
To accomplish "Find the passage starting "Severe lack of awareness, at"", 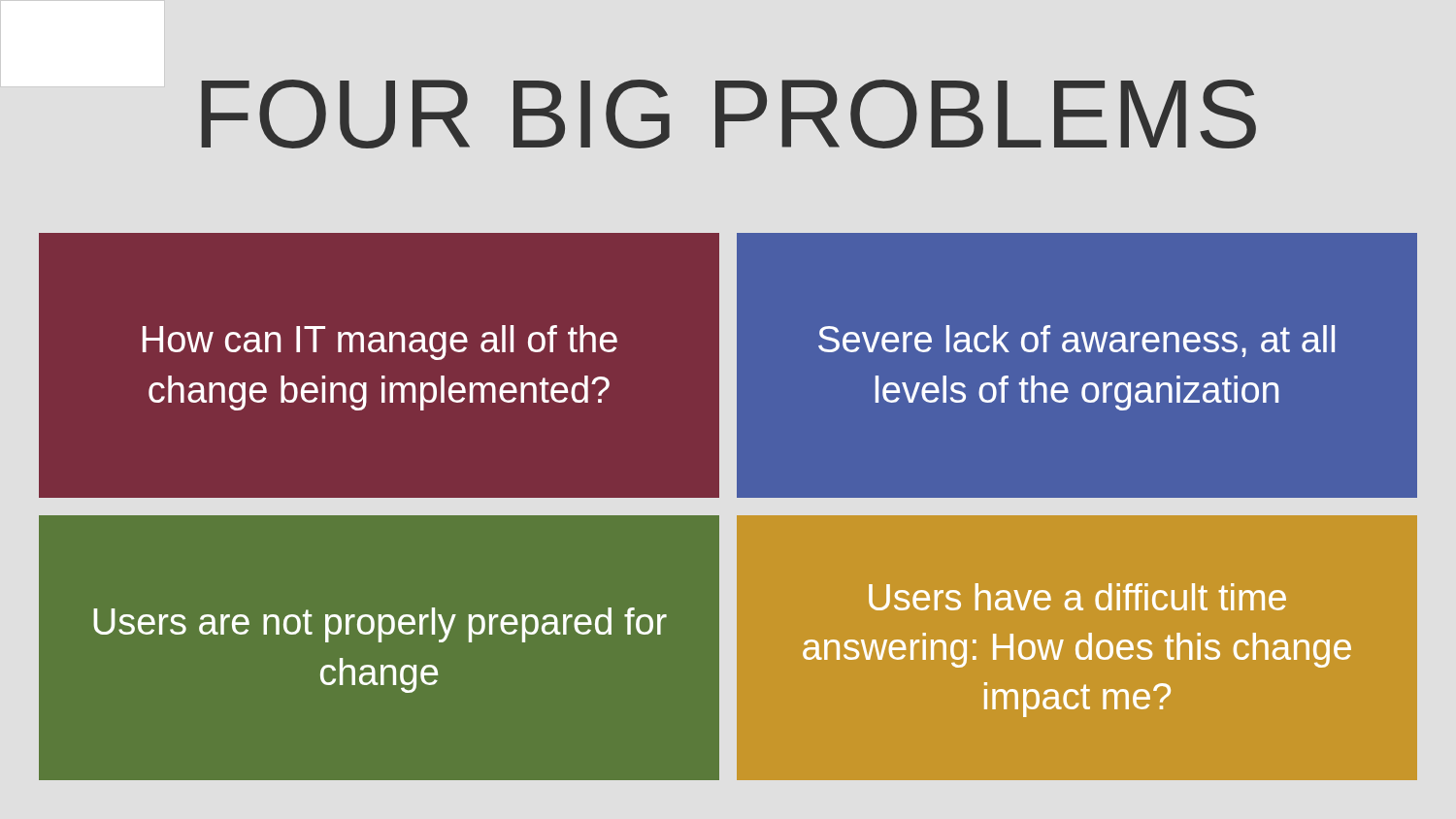I will pos(1077,365).
